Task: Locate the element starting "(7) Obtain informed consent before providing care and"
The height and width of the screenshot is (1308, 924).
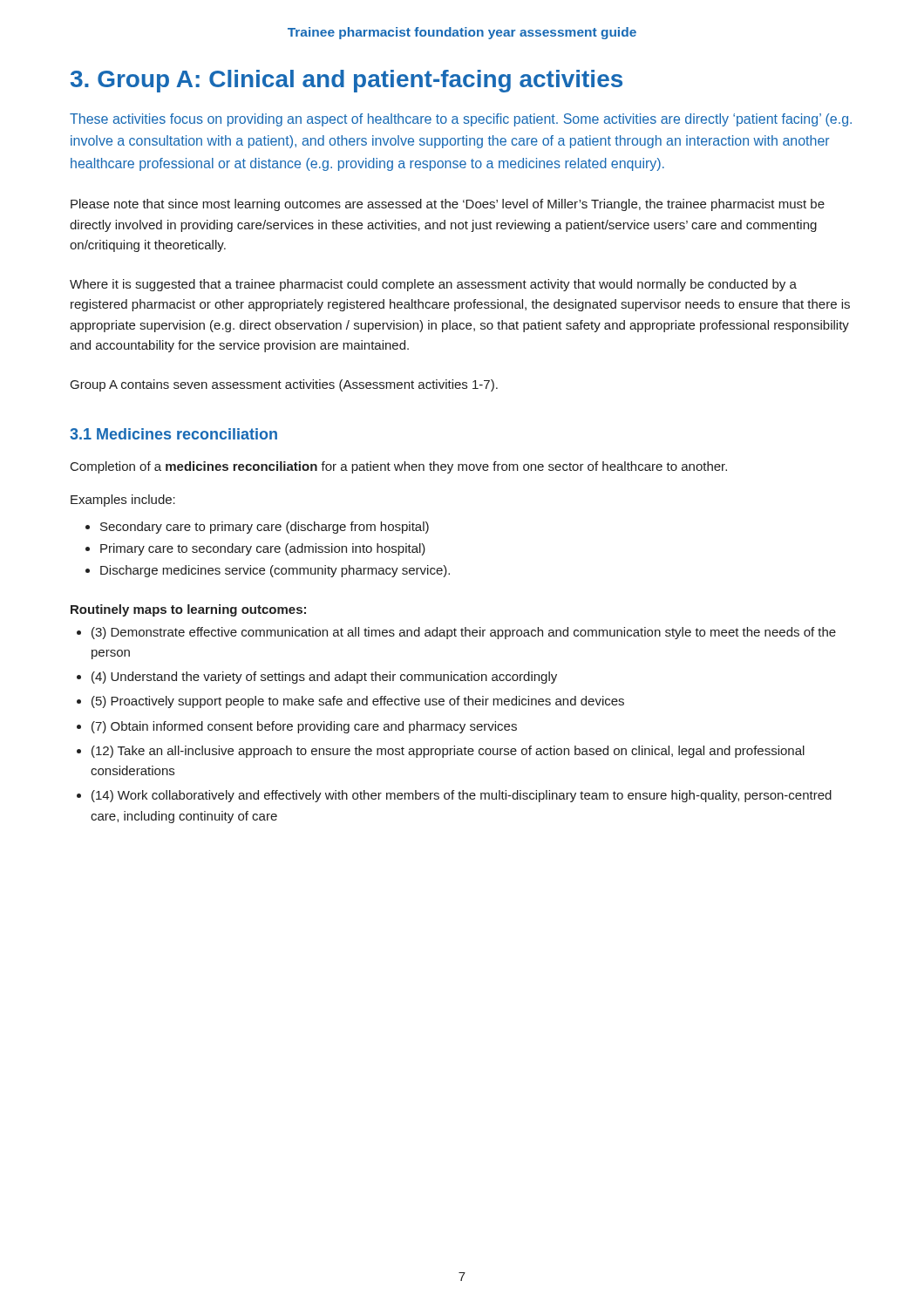Action: pos(304,726)
